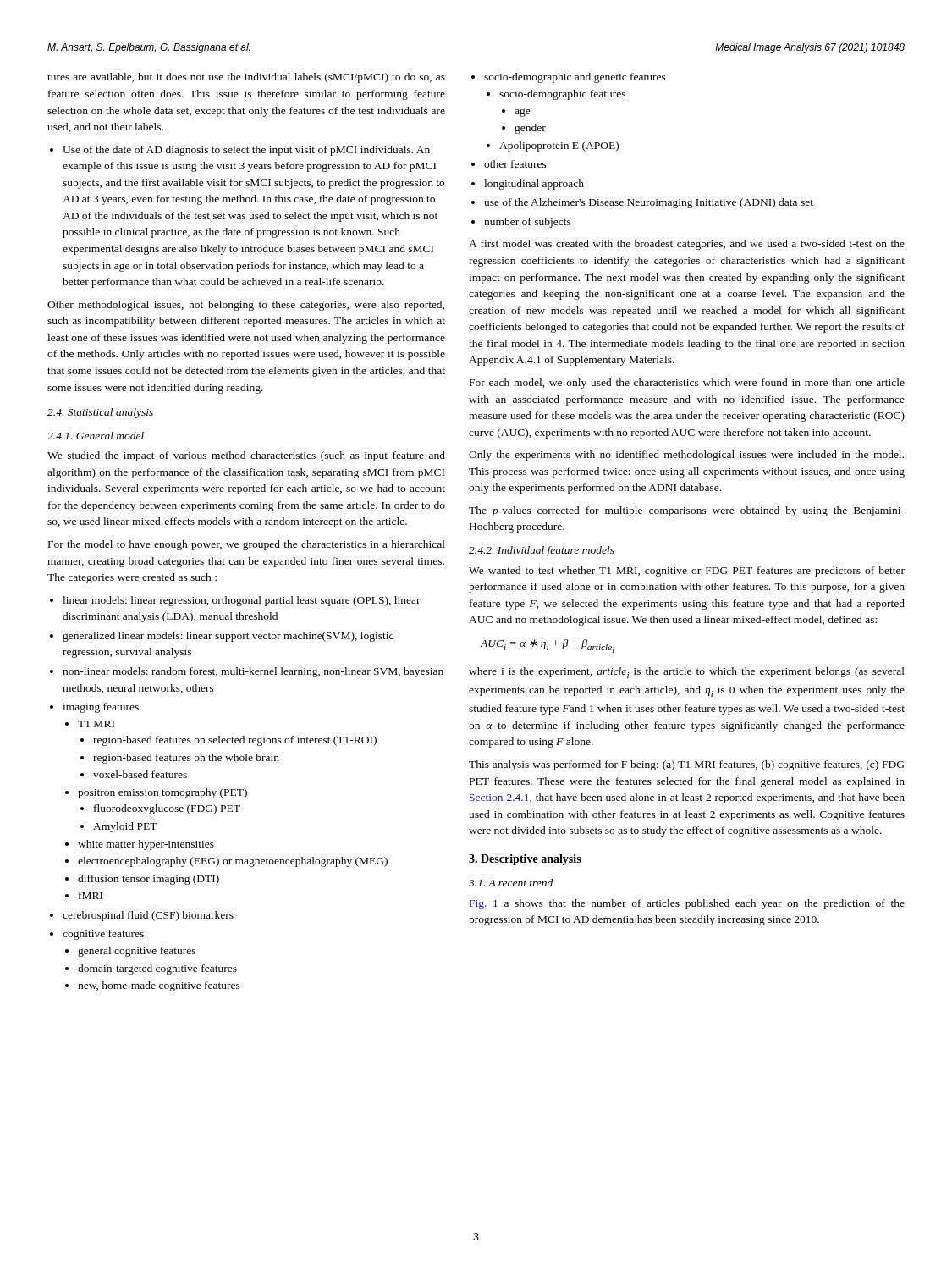This screenshot has height=1270, width=952.
Task: Navigate to the region starting "longitudinal approach"
Action: (x=528, y=185)
